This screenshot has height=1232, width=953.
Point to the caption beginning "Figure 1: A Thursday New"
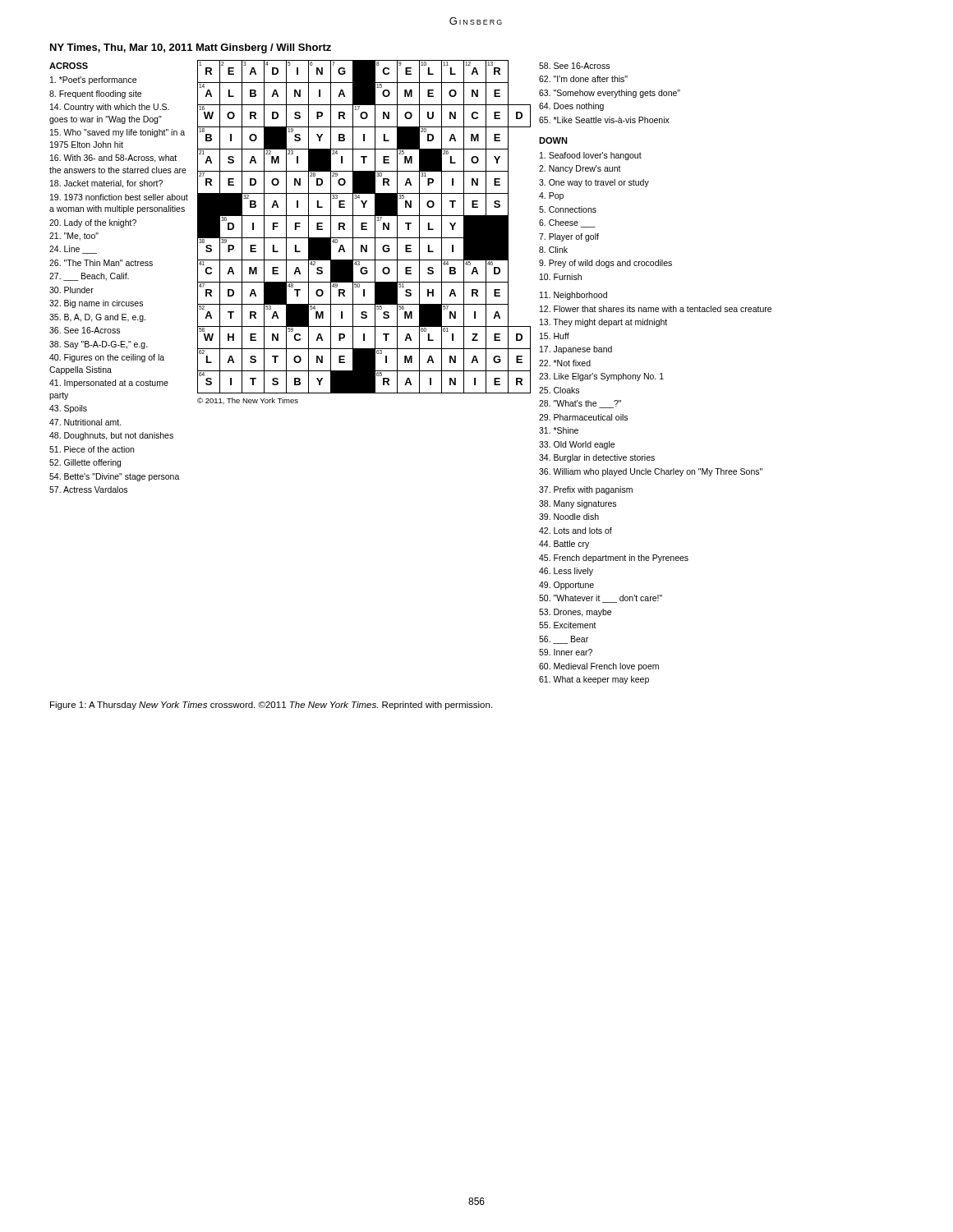tap(271, 705)
